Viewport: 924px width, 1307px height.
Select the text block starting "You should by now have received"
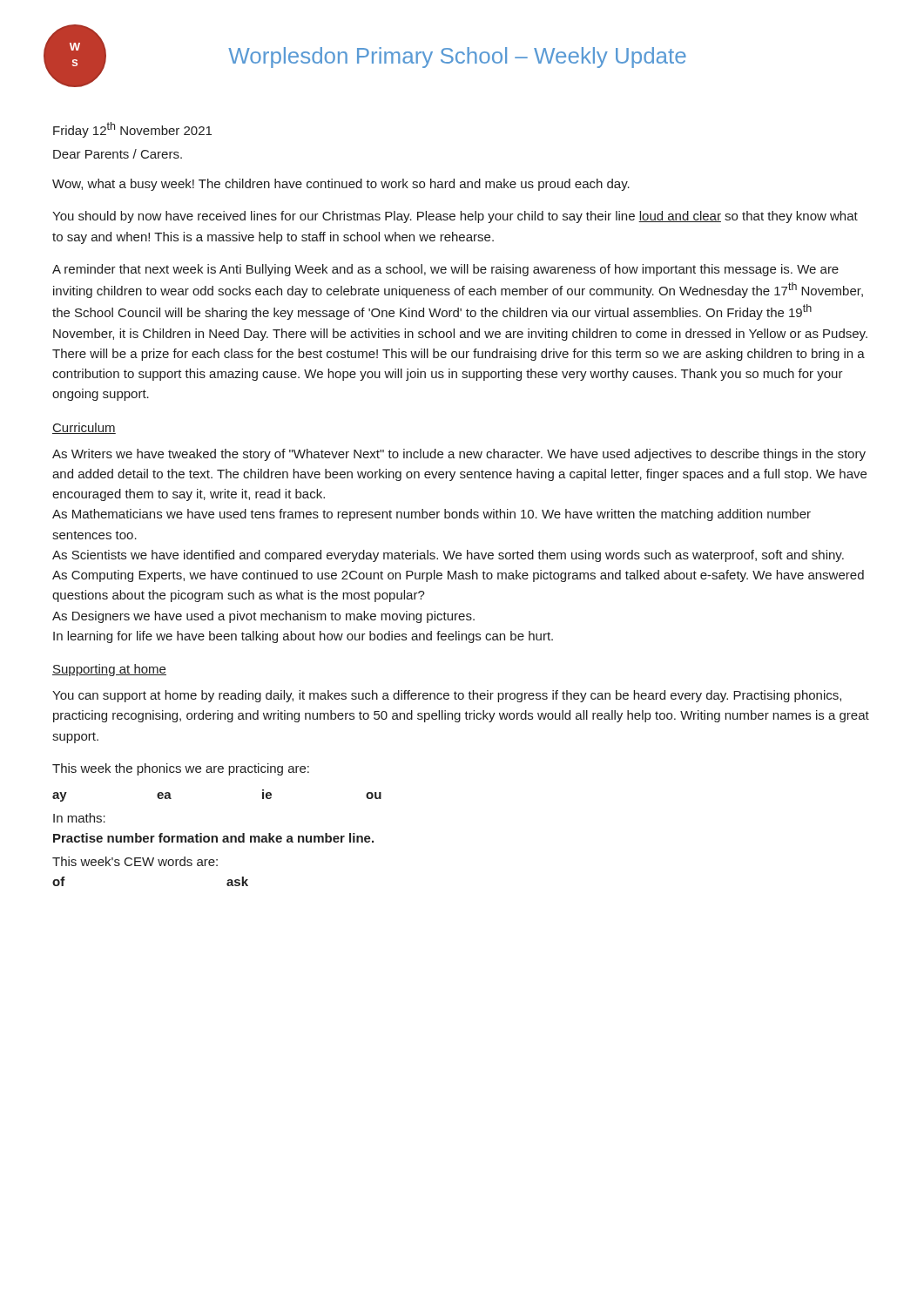455,226
